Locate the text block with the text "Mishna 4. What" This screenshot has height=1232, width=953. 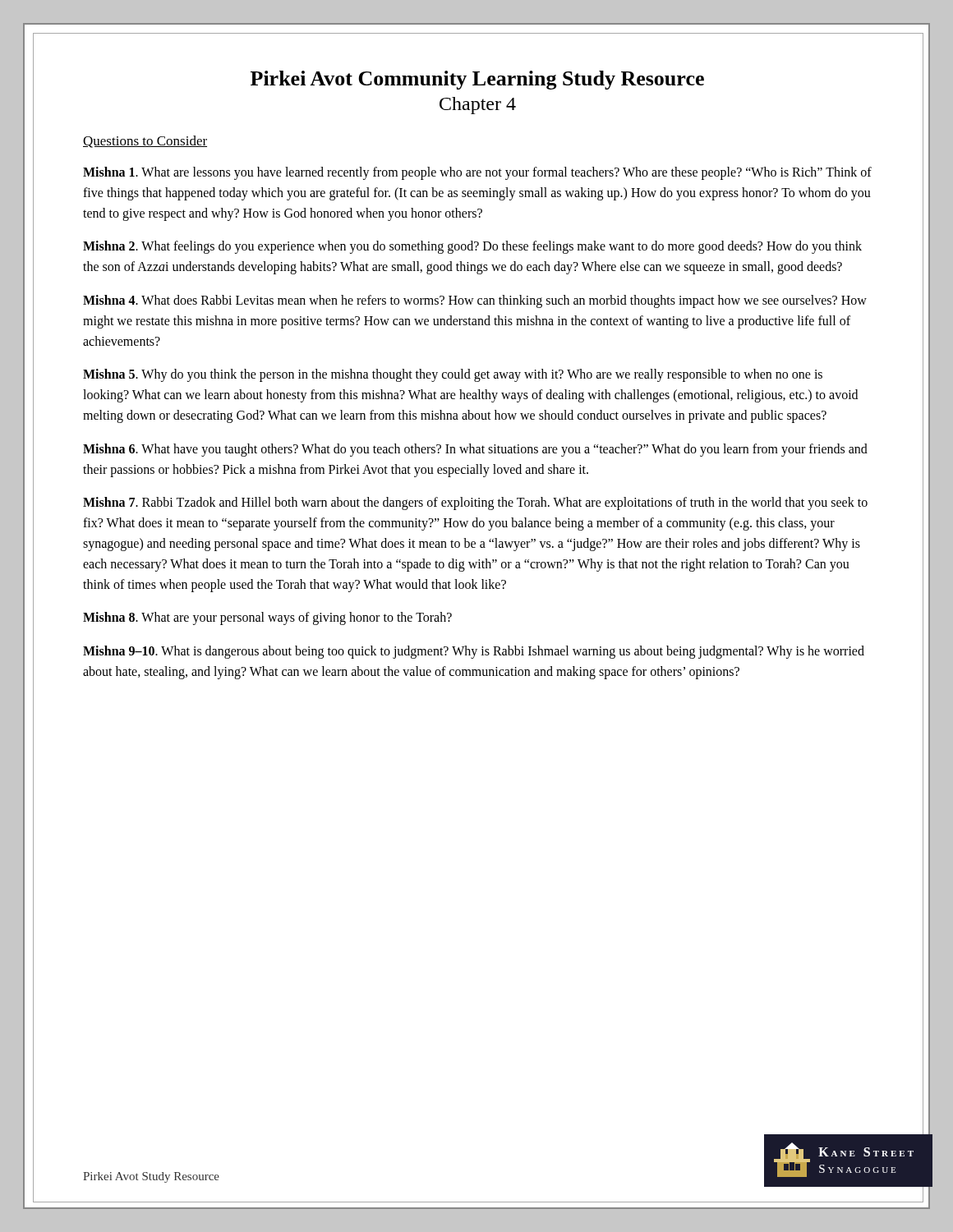click(475, 321)
